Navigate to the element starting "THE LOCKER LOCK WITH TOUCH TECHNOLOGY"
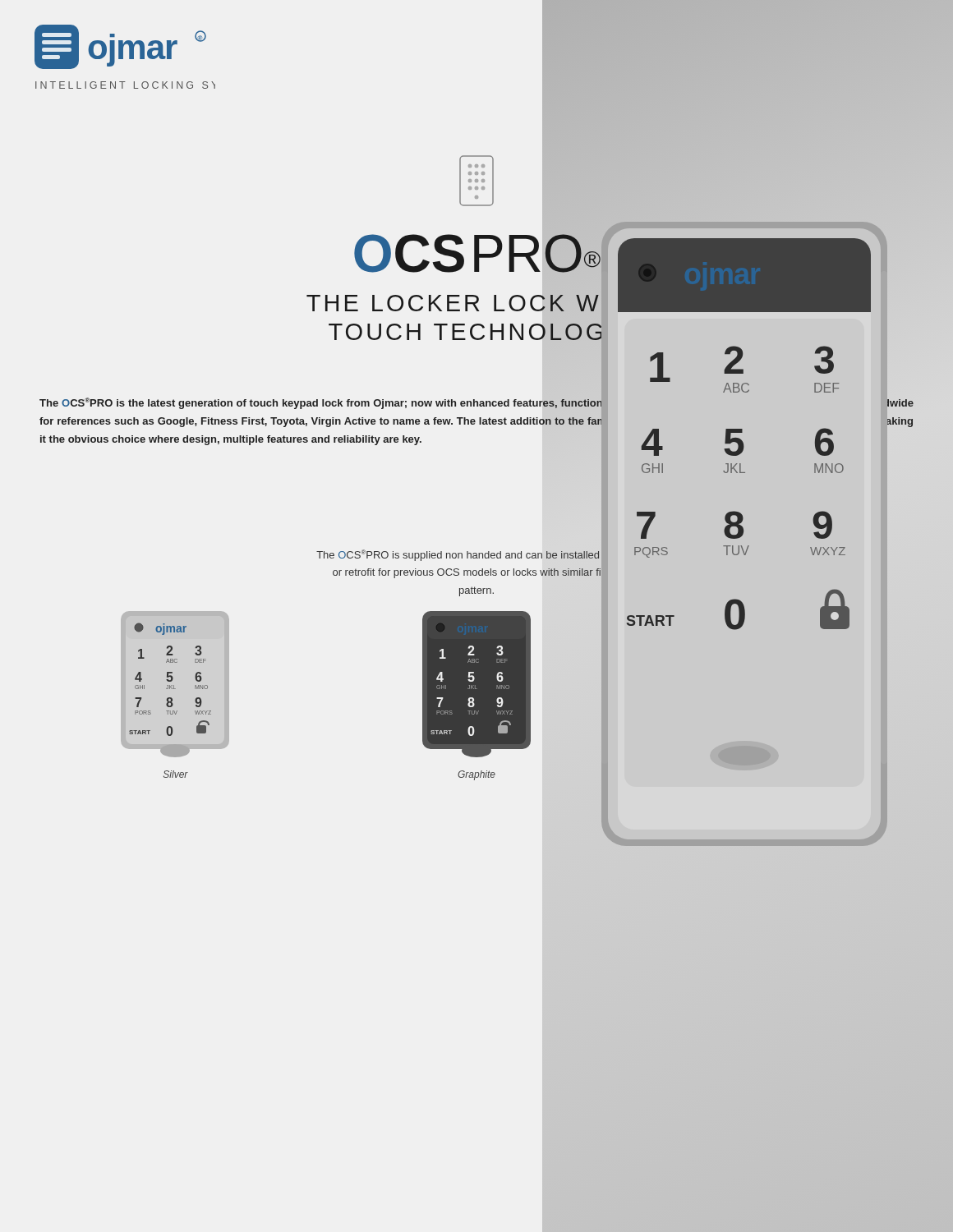953x1232 pixels. 476,318
